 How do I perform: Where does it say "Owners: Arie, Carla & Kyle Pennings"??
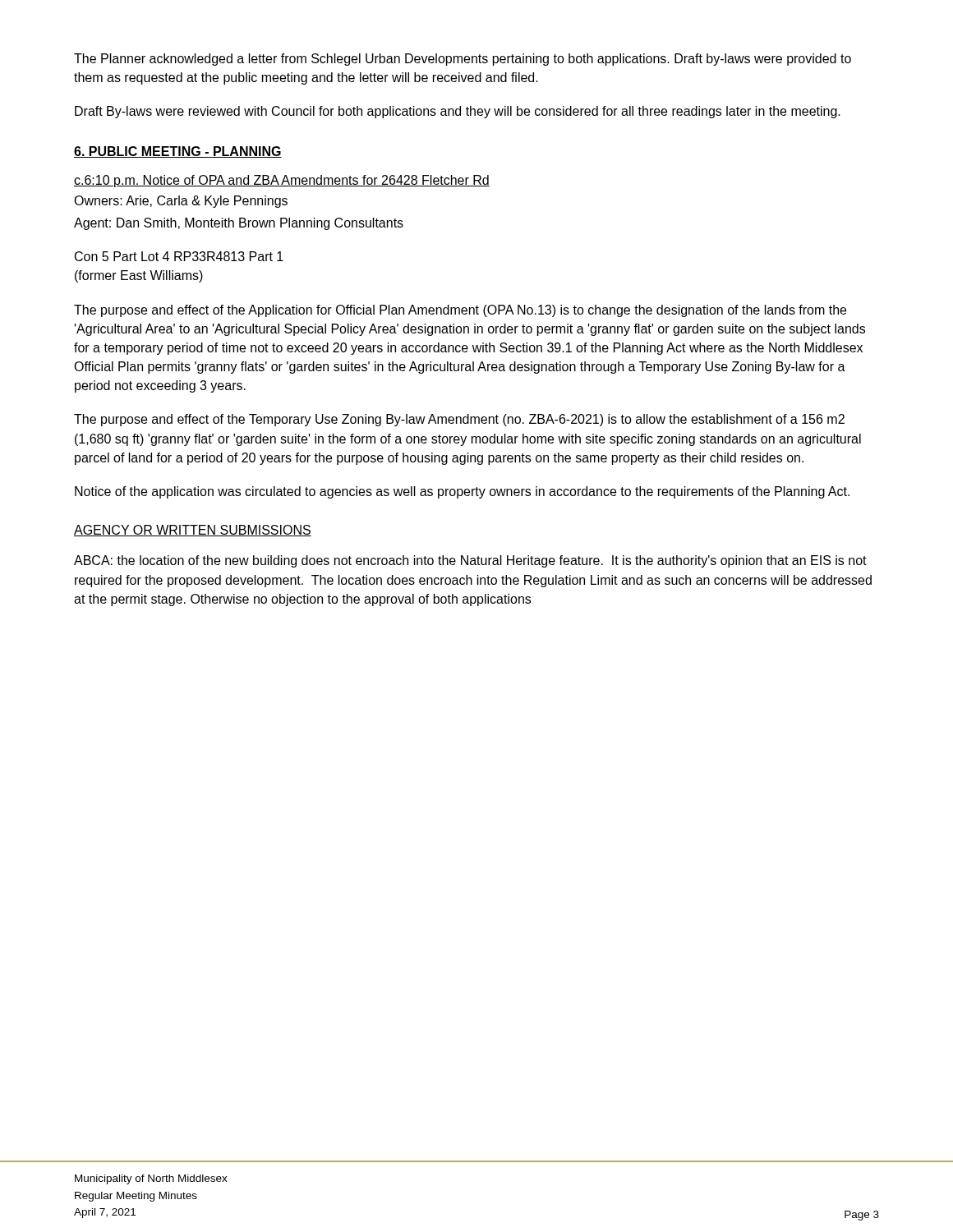181,201
